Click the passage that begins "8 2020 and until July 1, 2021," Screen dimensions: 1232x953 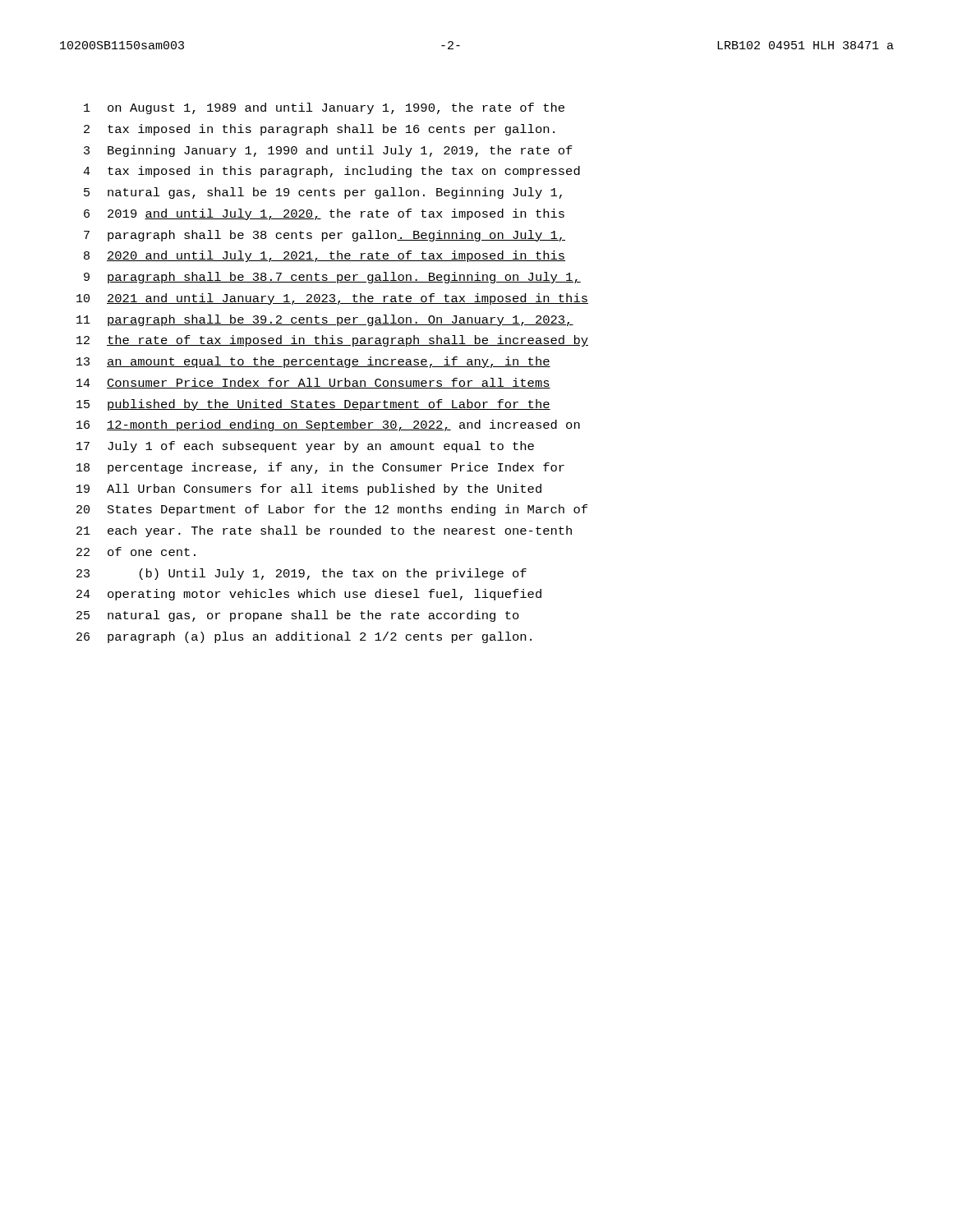tap(476, 257)
